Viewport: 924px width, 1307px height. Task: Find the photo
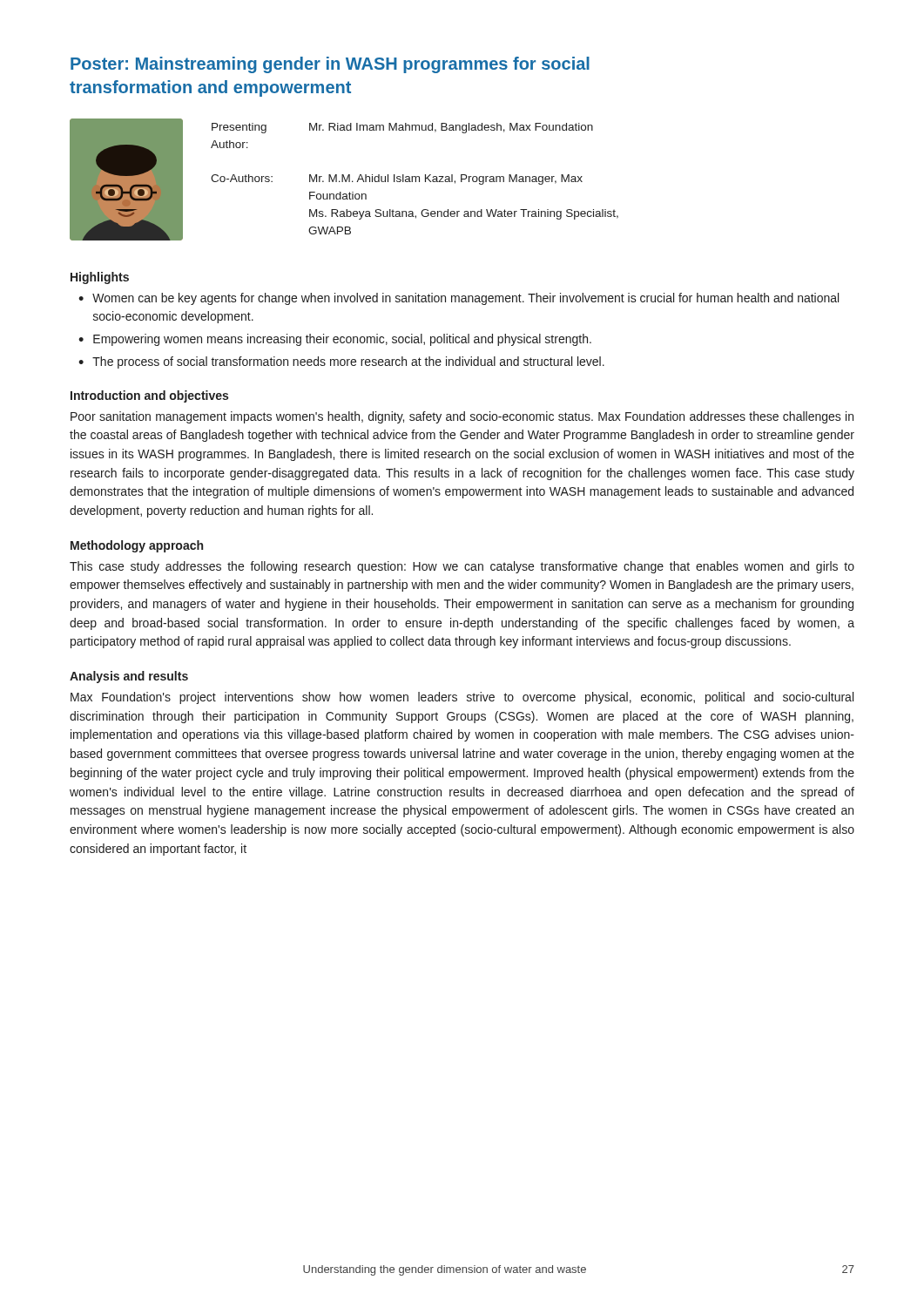(126, 180)
